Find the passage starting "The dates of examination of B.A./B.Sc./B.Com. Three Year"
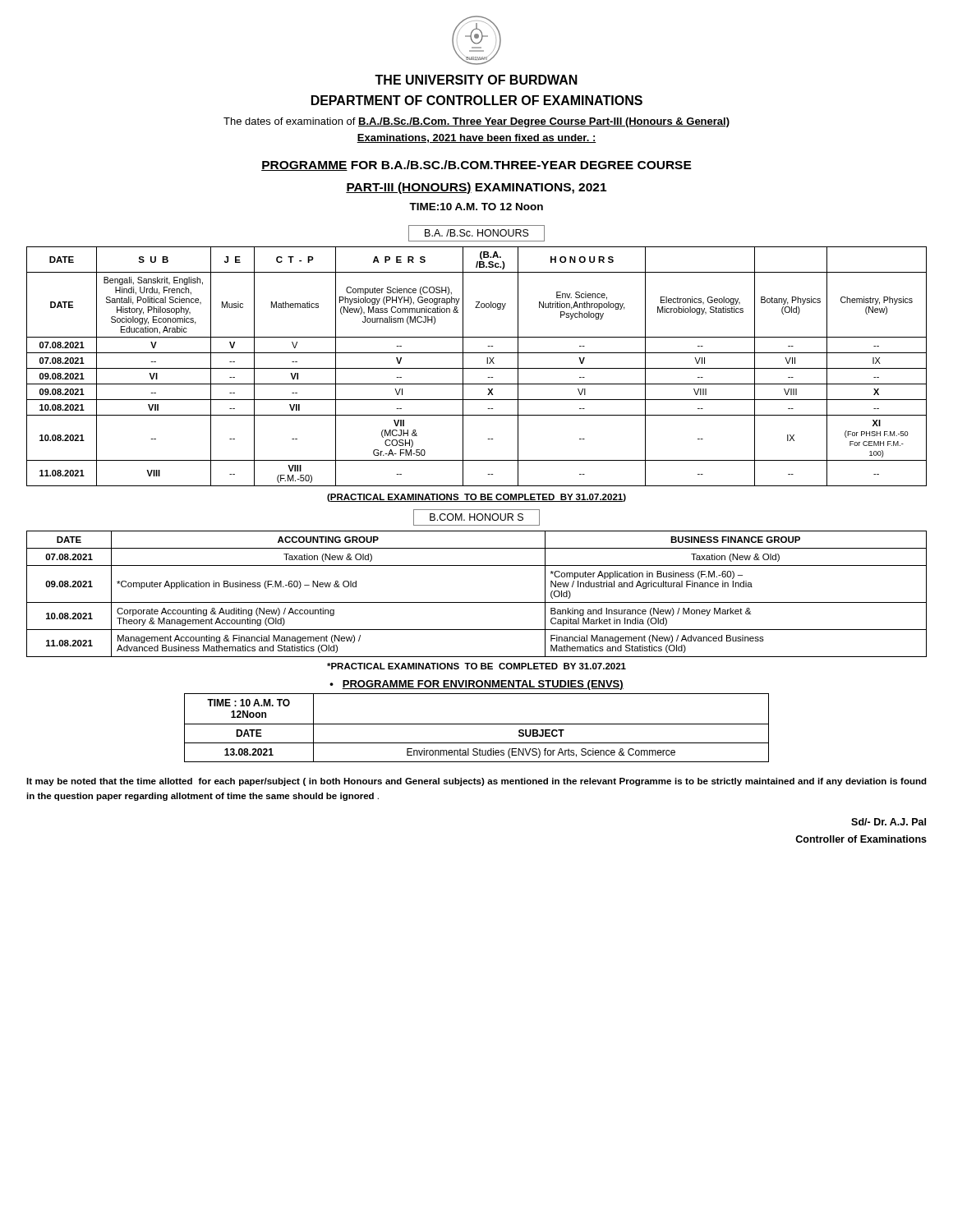The width and height of the screenshot is (953, 1232). tap(476, 129)
